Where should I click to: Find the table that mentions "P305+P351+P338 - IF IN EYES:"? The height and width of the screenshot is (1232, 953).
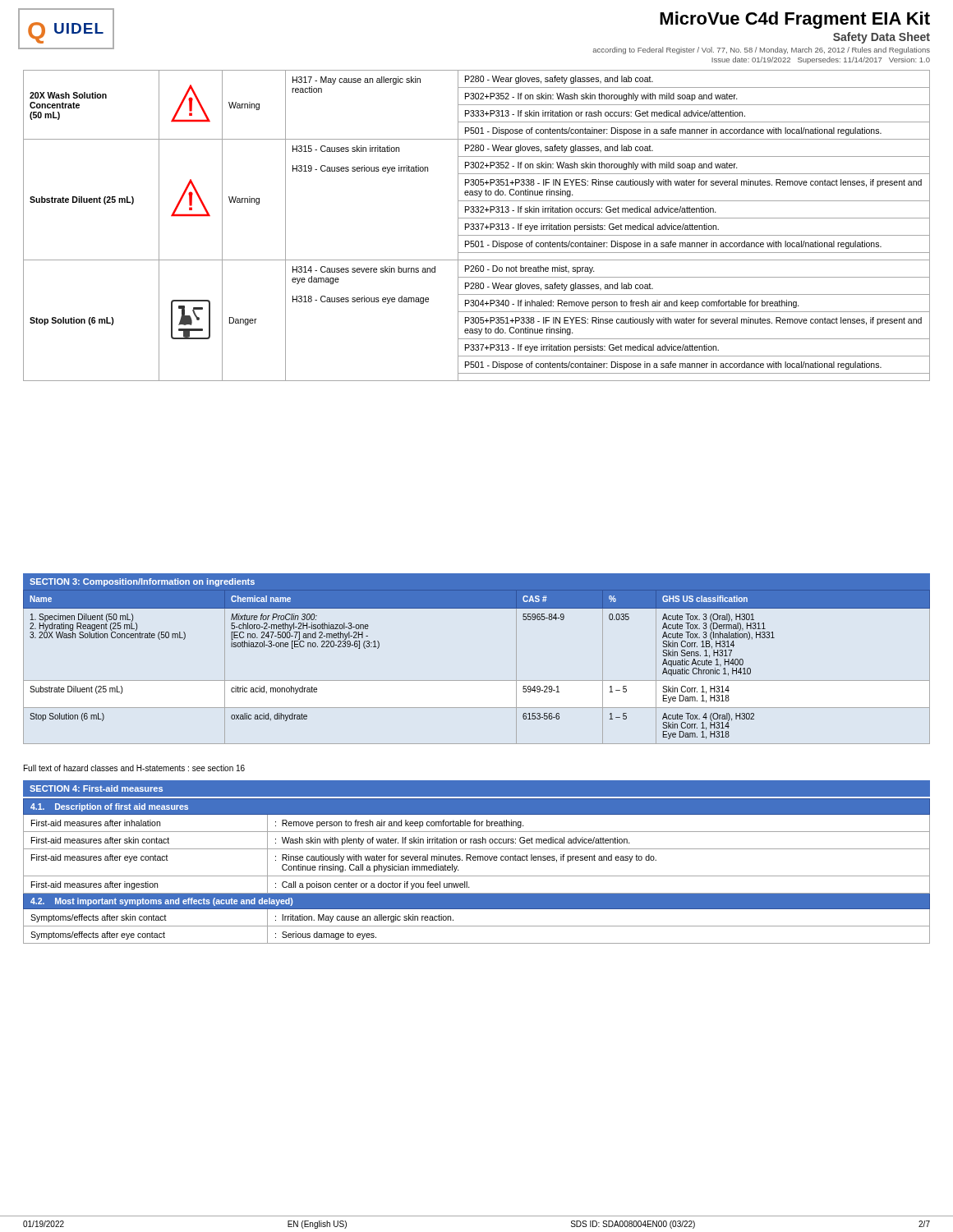[x=476, y=225]
